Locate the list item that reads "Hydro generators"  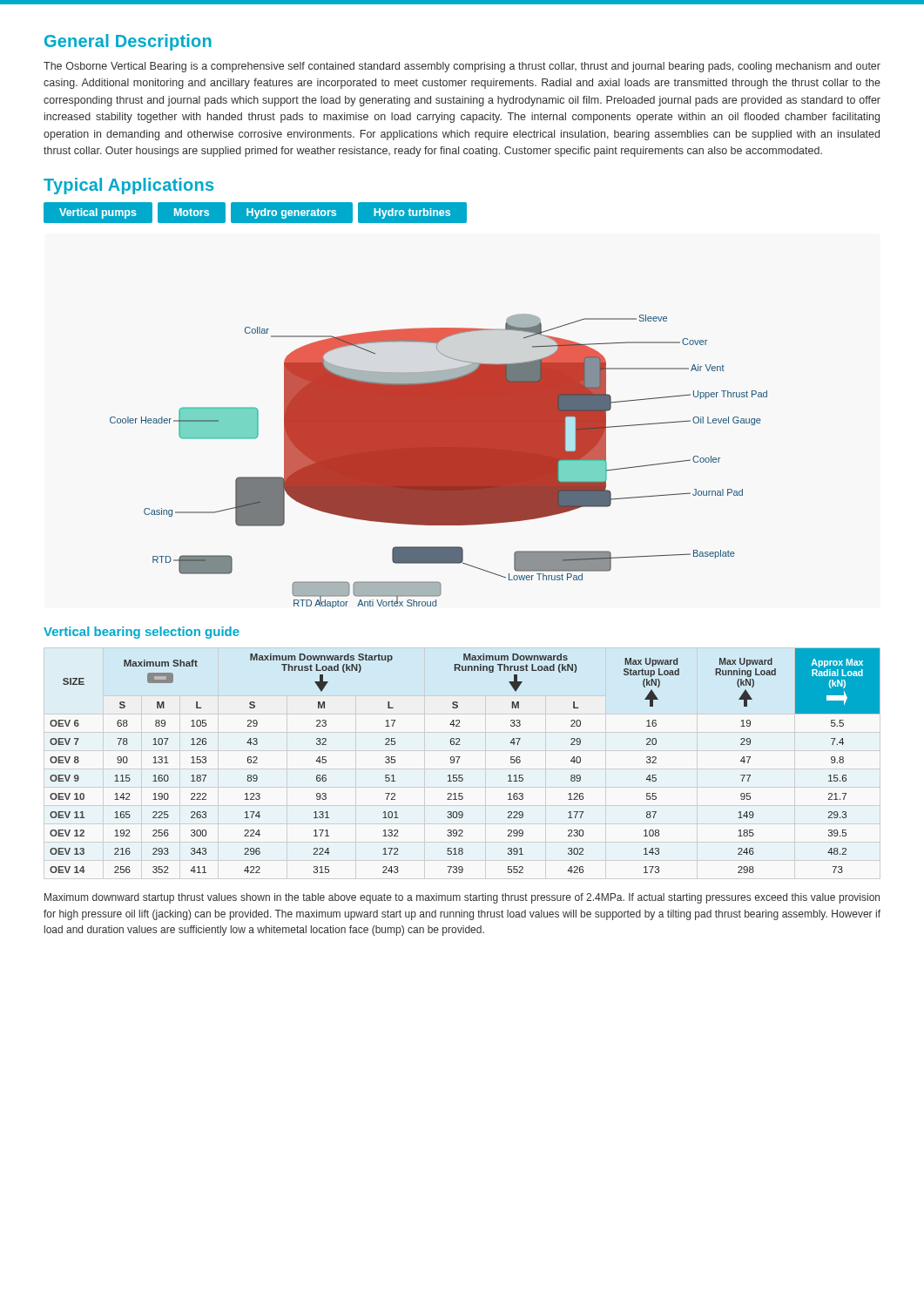point(292,213)
